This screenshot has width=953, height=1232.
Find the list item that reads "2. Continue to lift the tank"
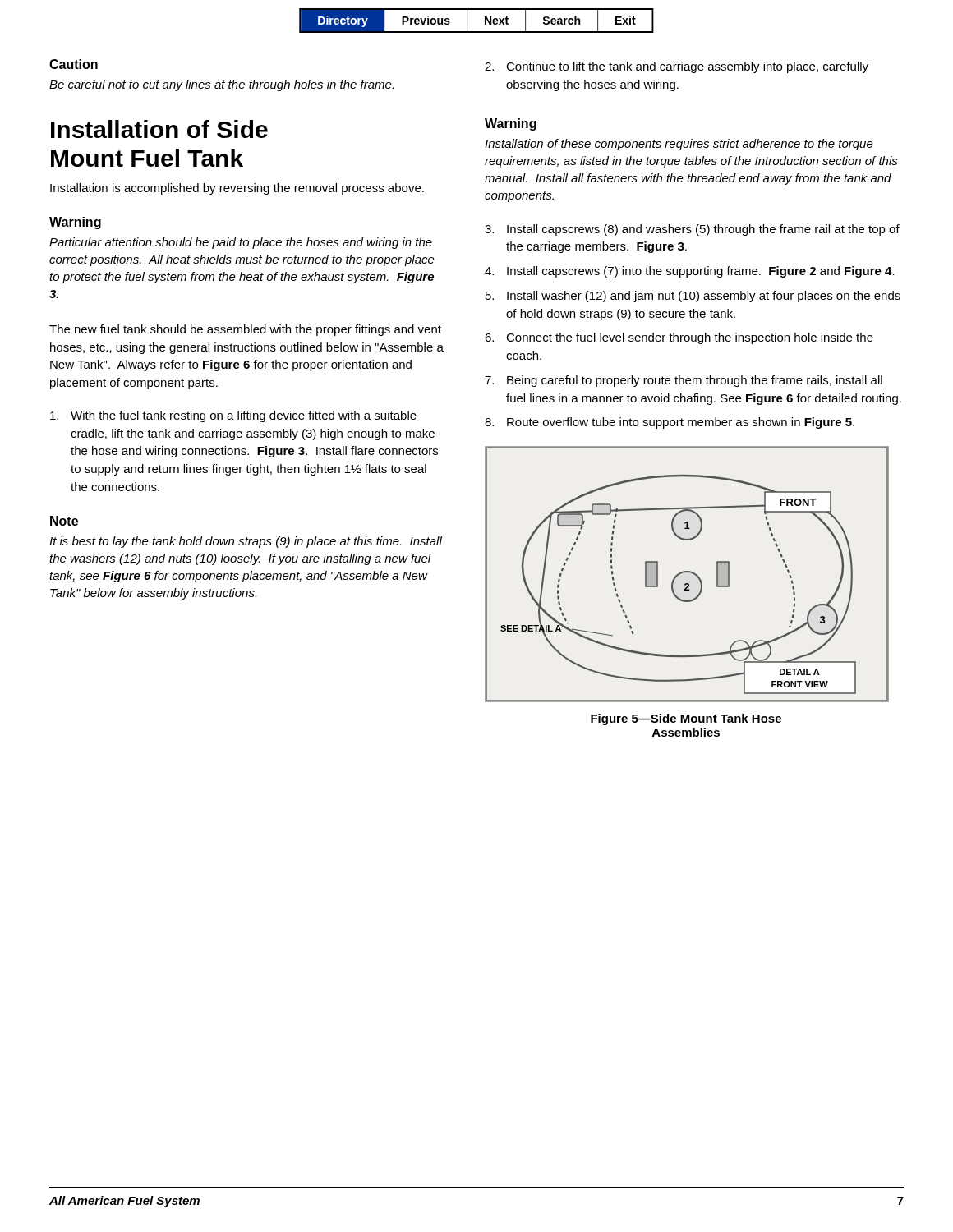coord(694,75)
